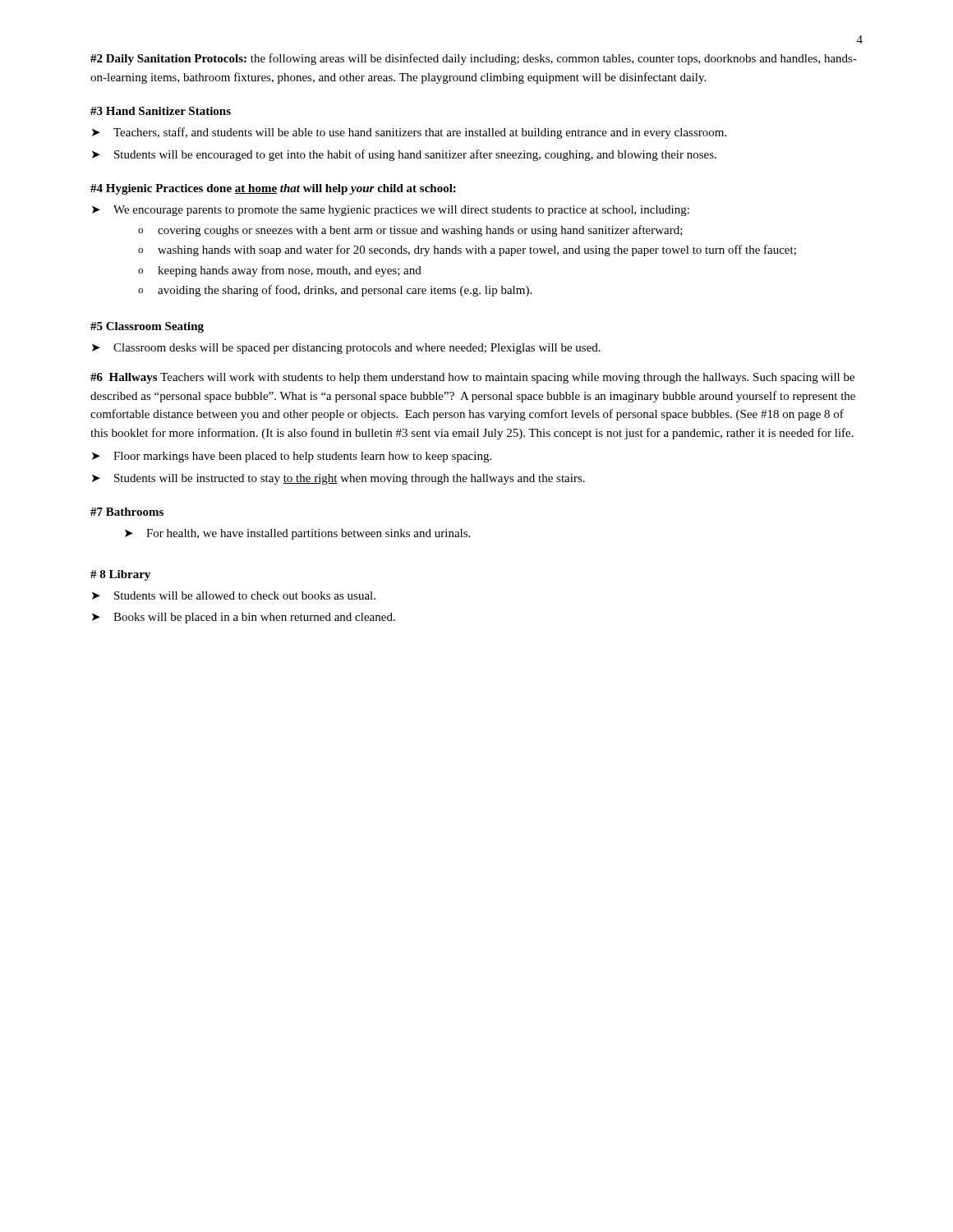The width and height of the screenshot is (953, 1232).
Task: Find the section header that says "#3 Hand Sanitizer Stations"
Action: click(x=161, y=111)
